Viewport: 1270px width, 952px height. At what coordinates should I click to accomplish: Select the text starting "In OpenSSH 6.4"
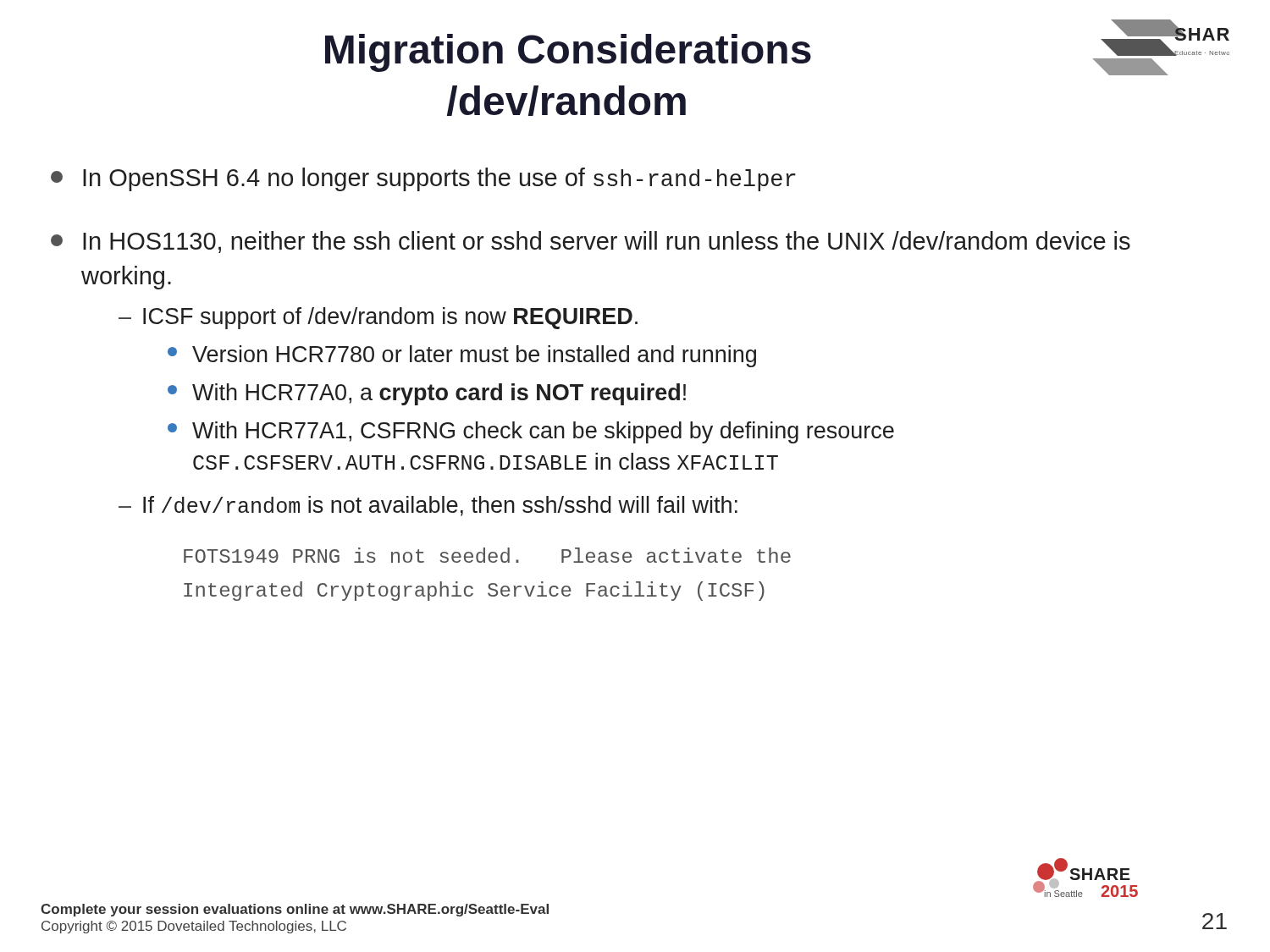tap(424, 179)
